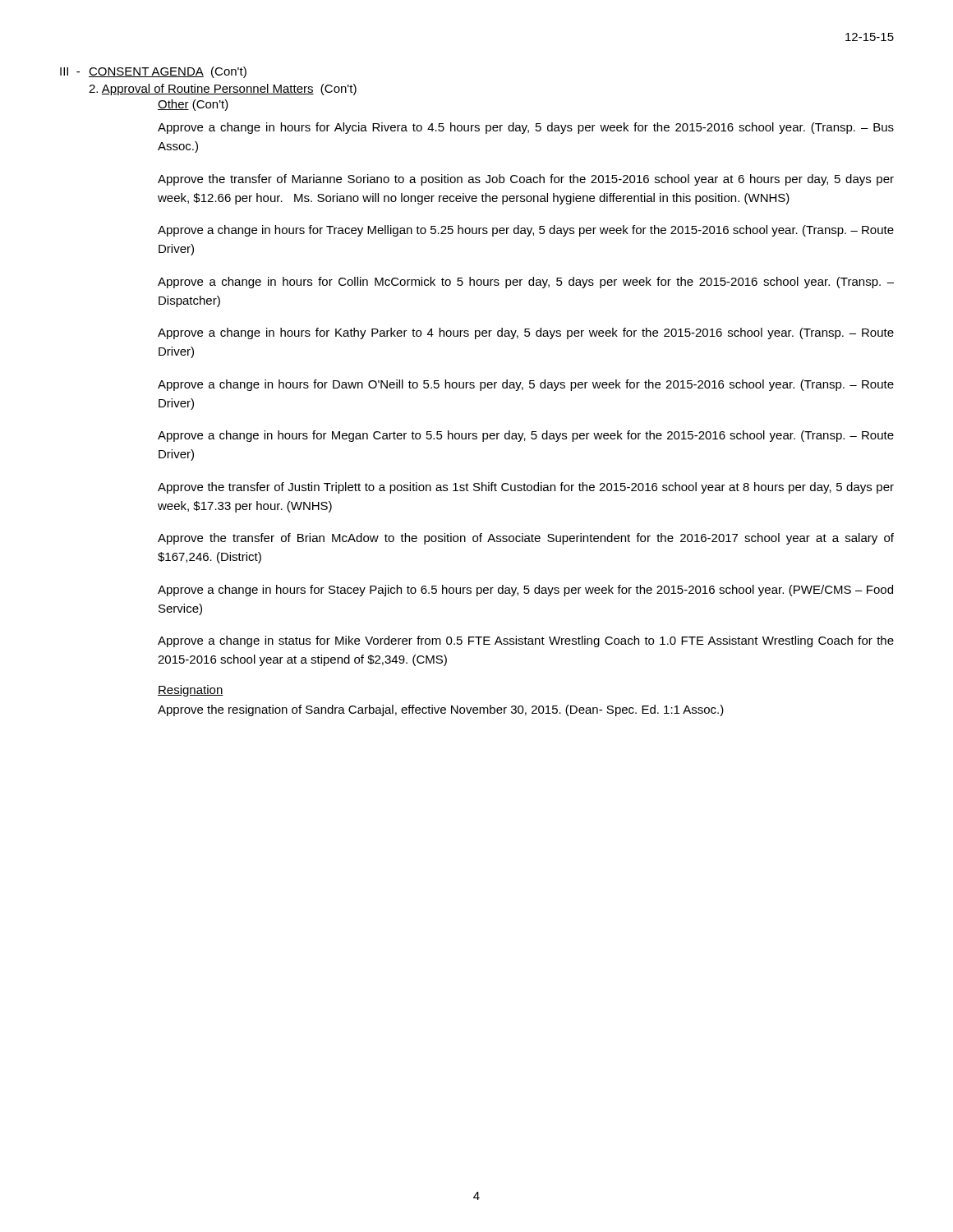The width and height of the screenshot is (953, 1232).
Task: Point to the section header beginning "2. Approval of Routine Personnel Matters"
Action: [223, 88]
